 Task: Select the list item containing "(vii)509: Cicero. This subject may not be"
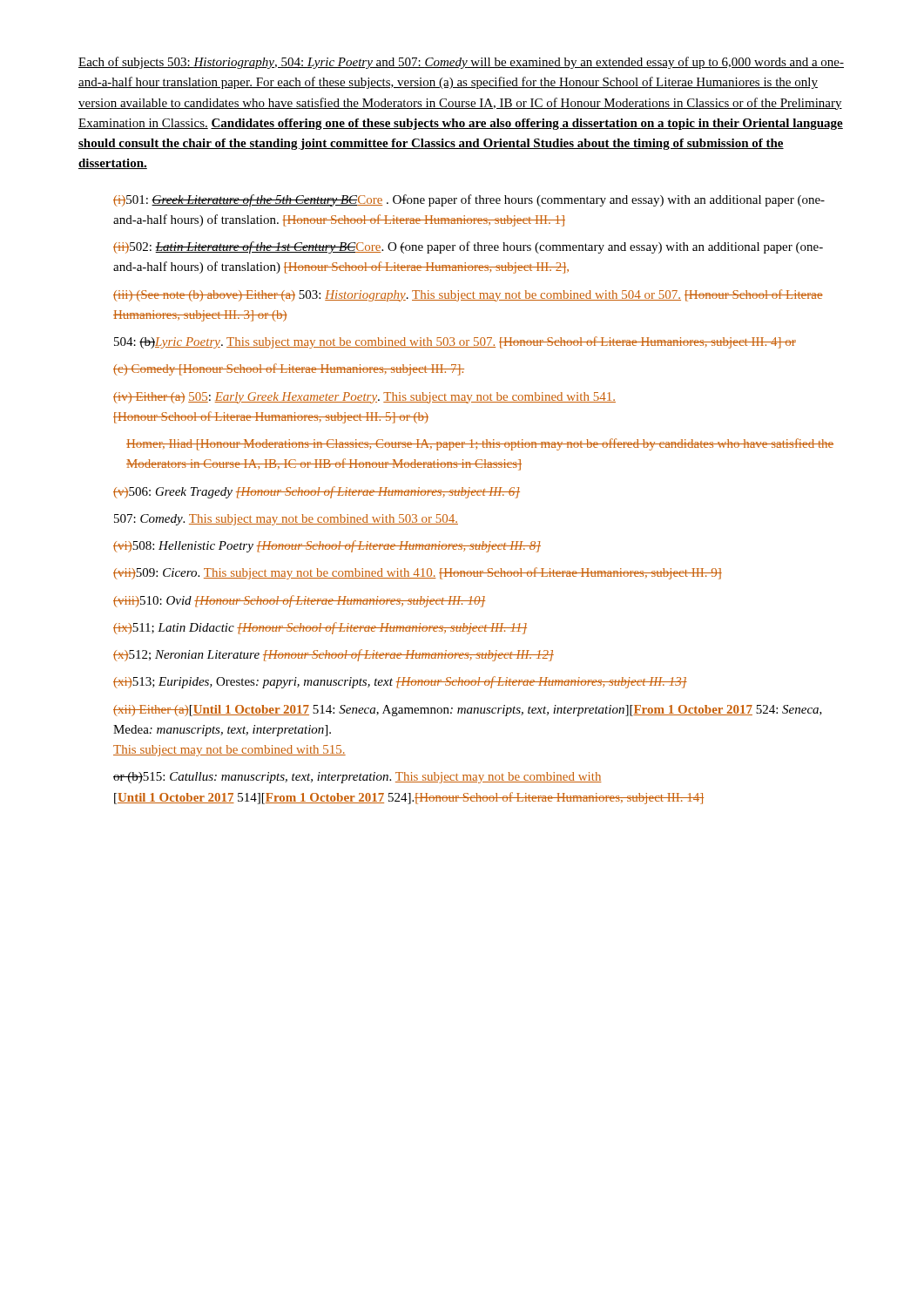(x=417, y=573)
